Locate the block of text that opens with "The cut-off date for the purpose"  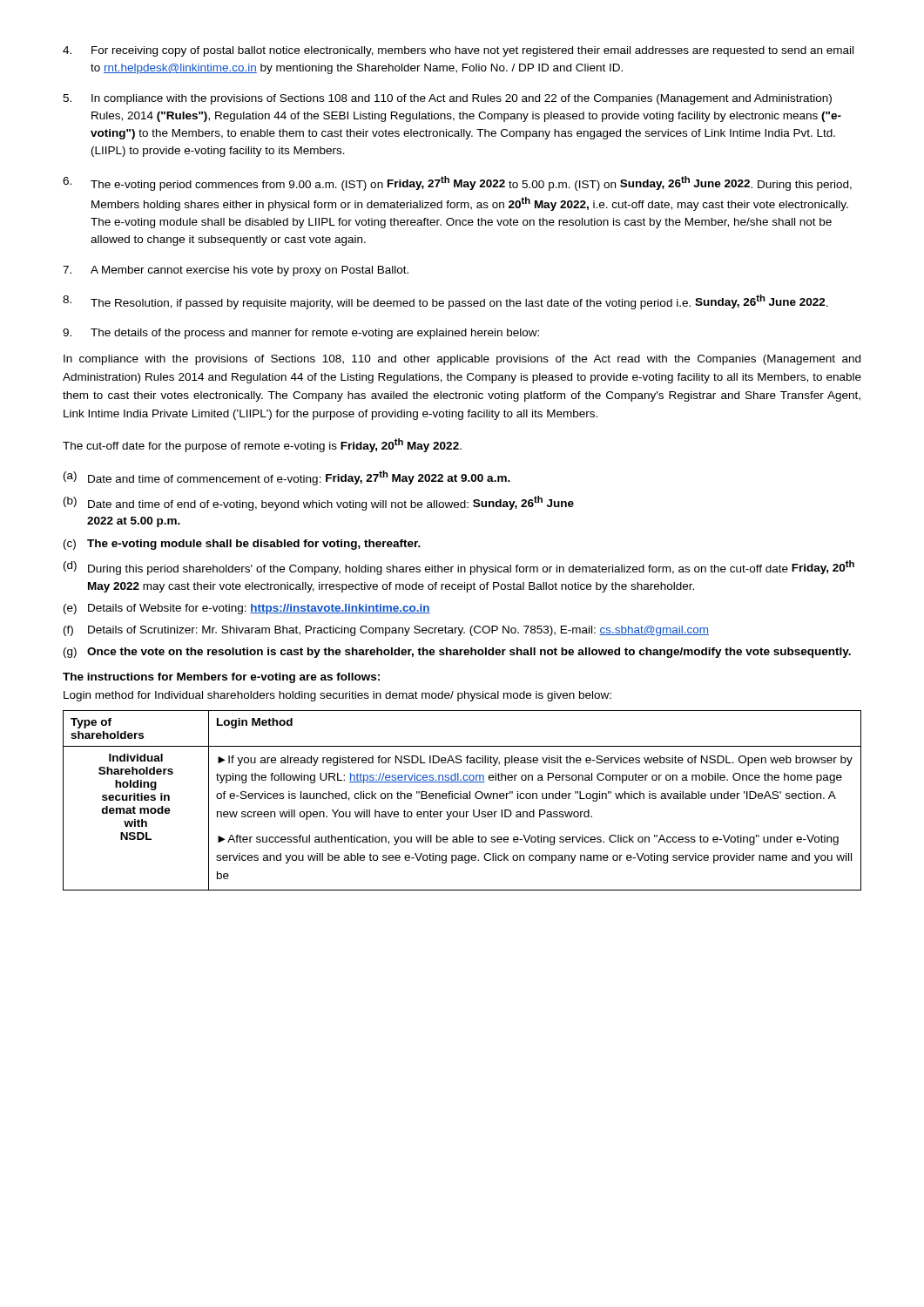pos(462,445)
